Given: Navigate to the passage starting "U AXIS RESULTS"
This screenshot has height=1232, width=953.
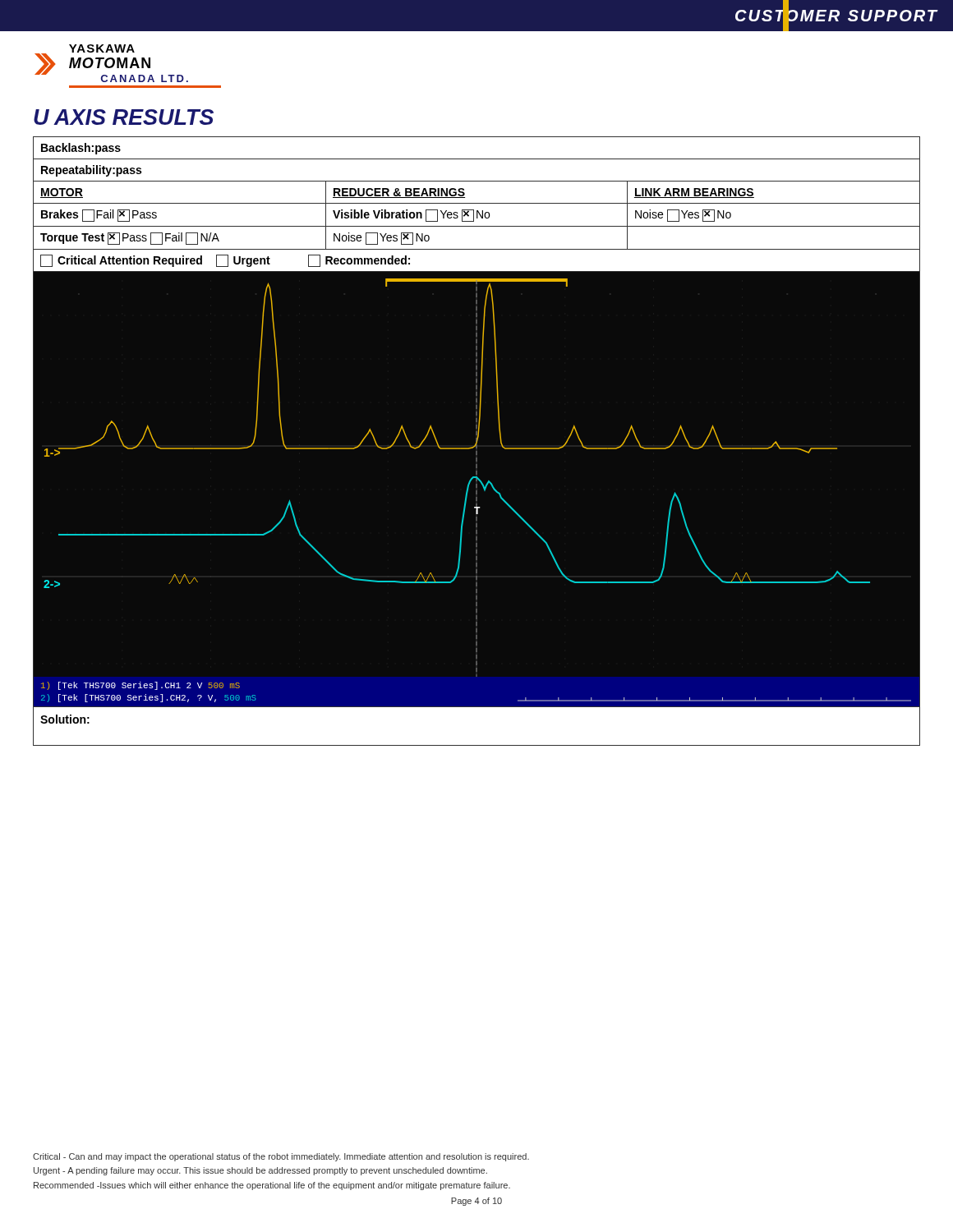Looking at the screenshot, I should pos(123,117).
